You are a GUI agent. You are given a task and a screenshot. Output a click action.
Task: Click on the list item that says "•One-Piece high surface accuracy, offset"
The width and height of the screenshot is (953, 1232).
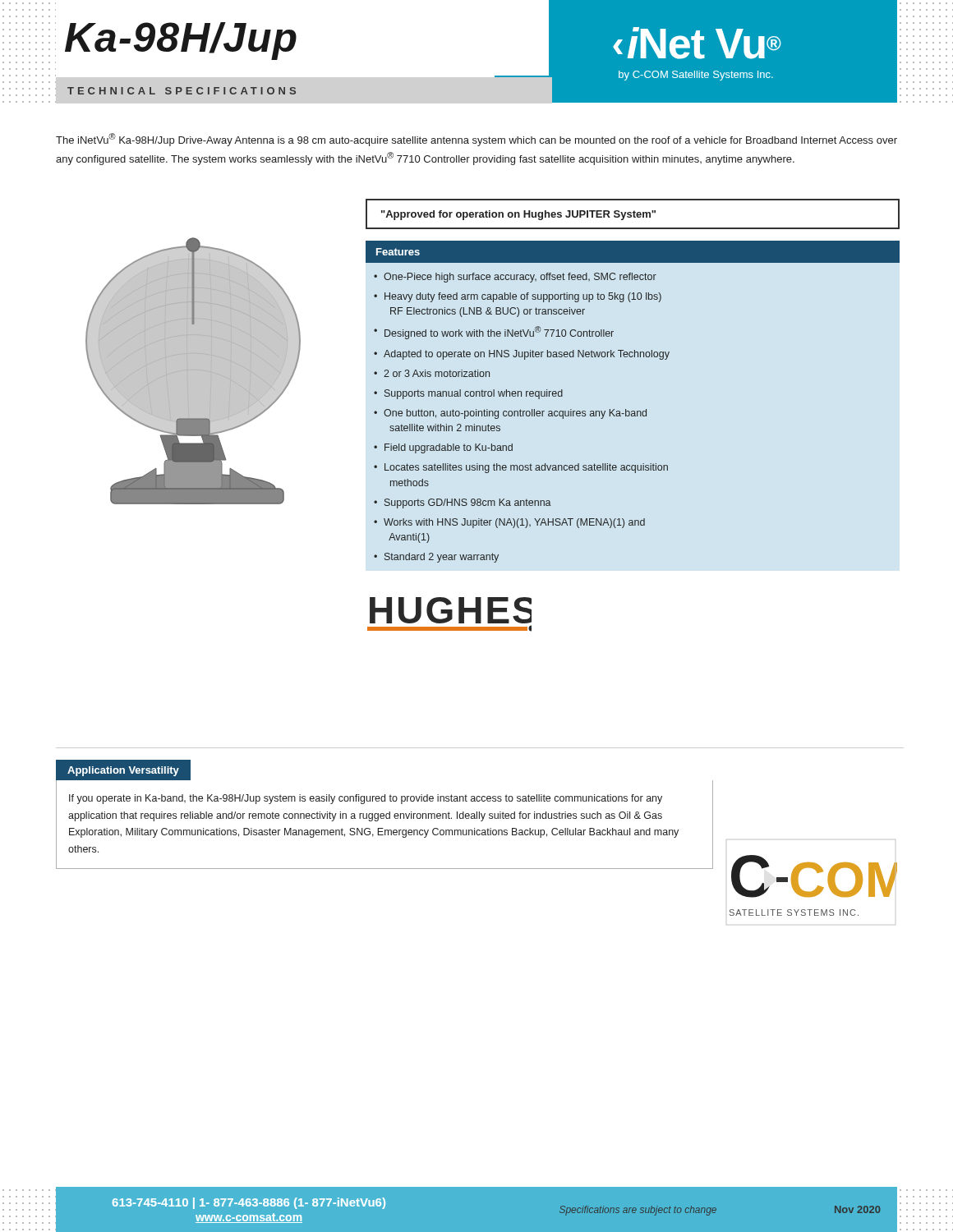515,277
